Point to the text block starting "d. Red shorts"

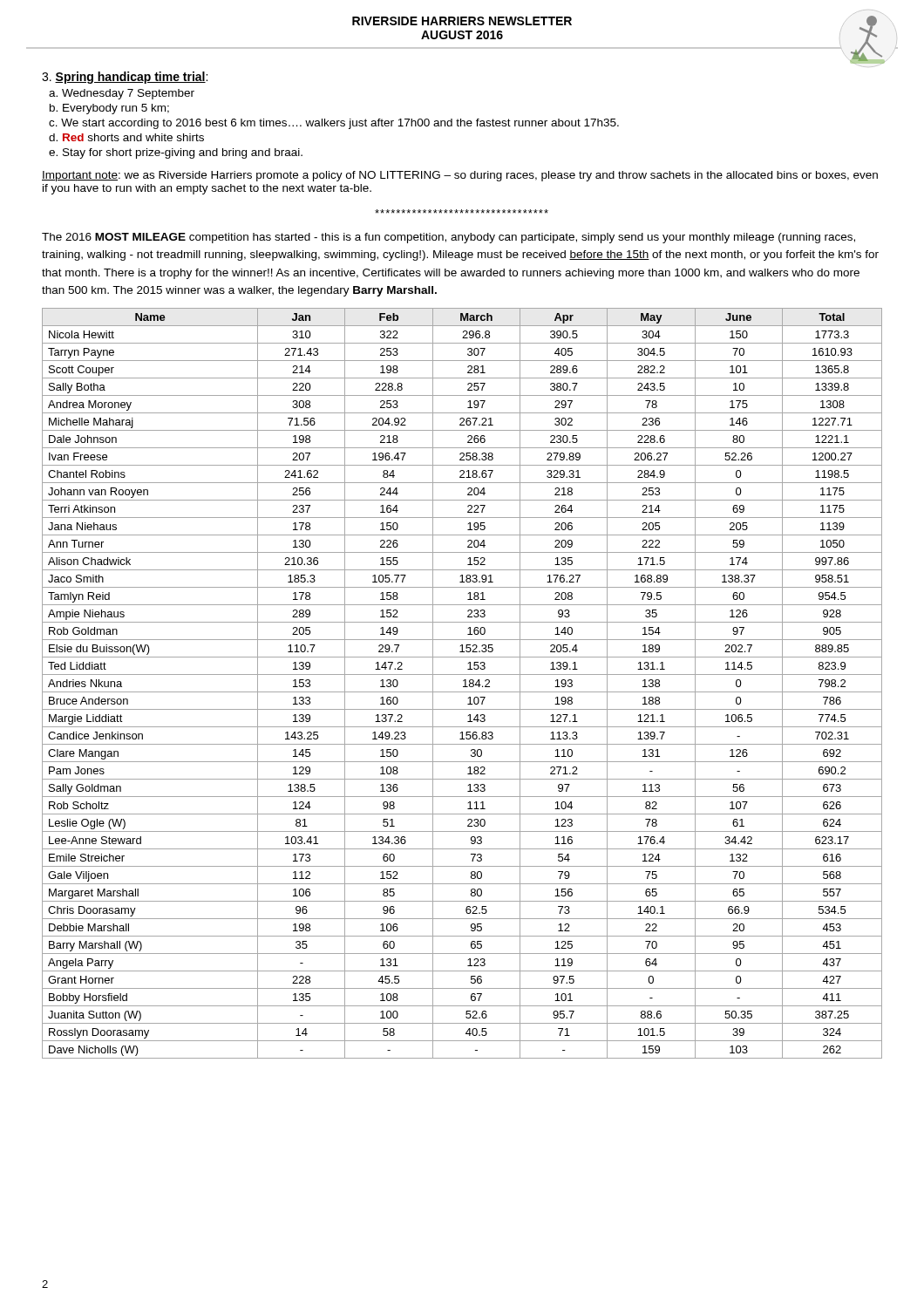click(x=127, y=137)
